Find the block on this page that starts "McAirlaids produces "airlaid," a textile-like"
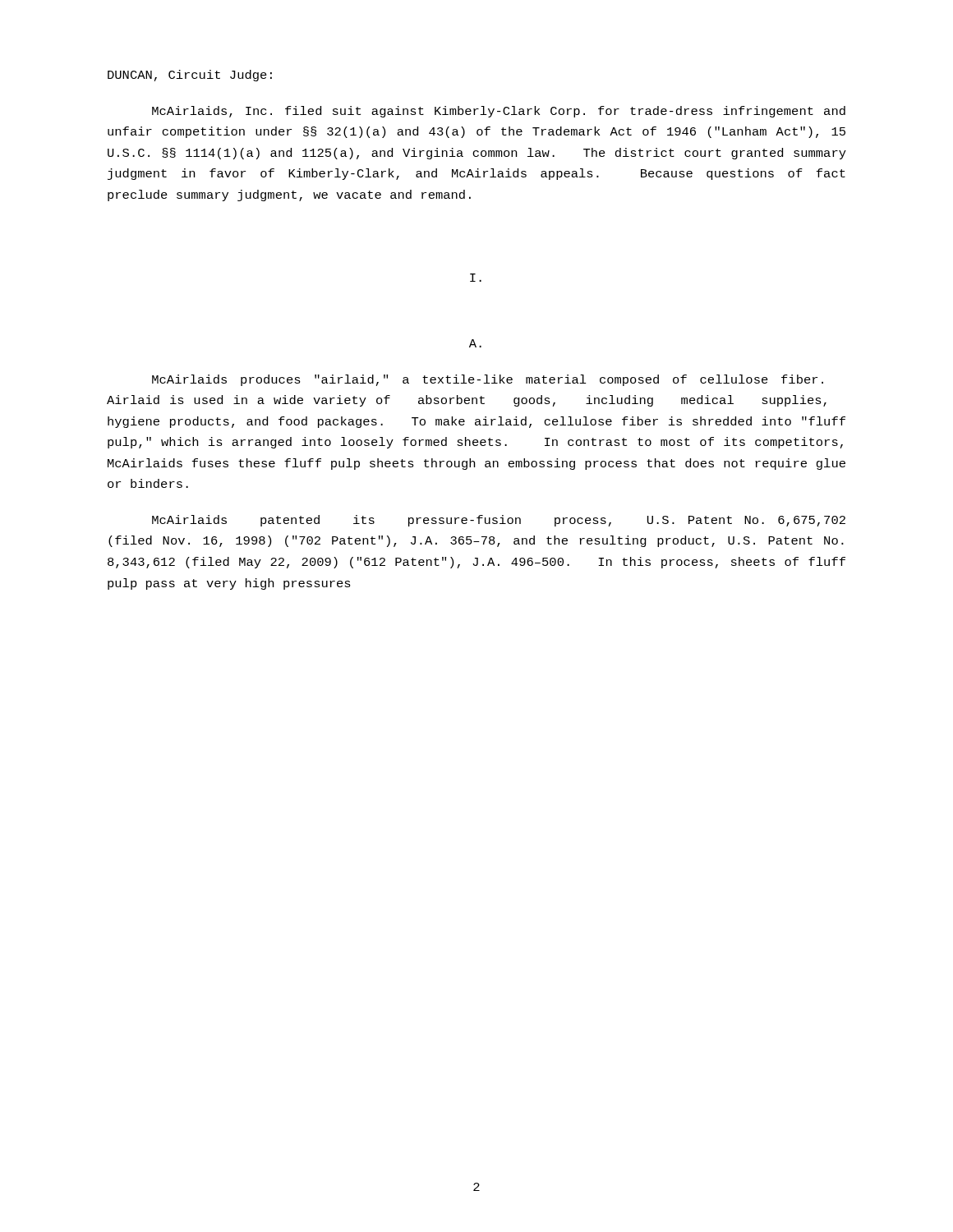Screen dimensions: 1232x953 476,433
